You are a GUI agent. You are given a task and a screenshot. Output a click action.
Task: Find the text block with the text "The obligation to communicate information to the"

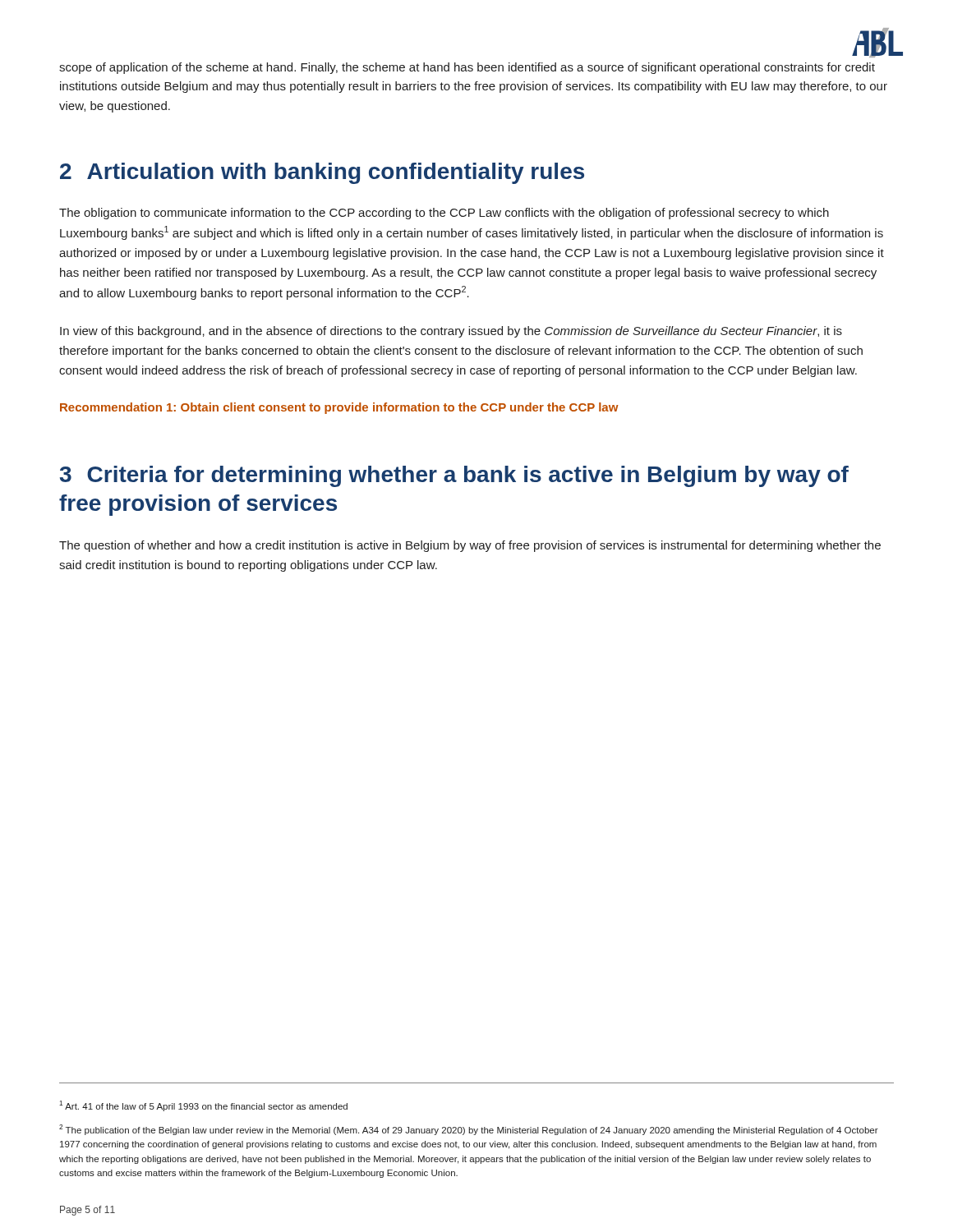coord(476,253)
